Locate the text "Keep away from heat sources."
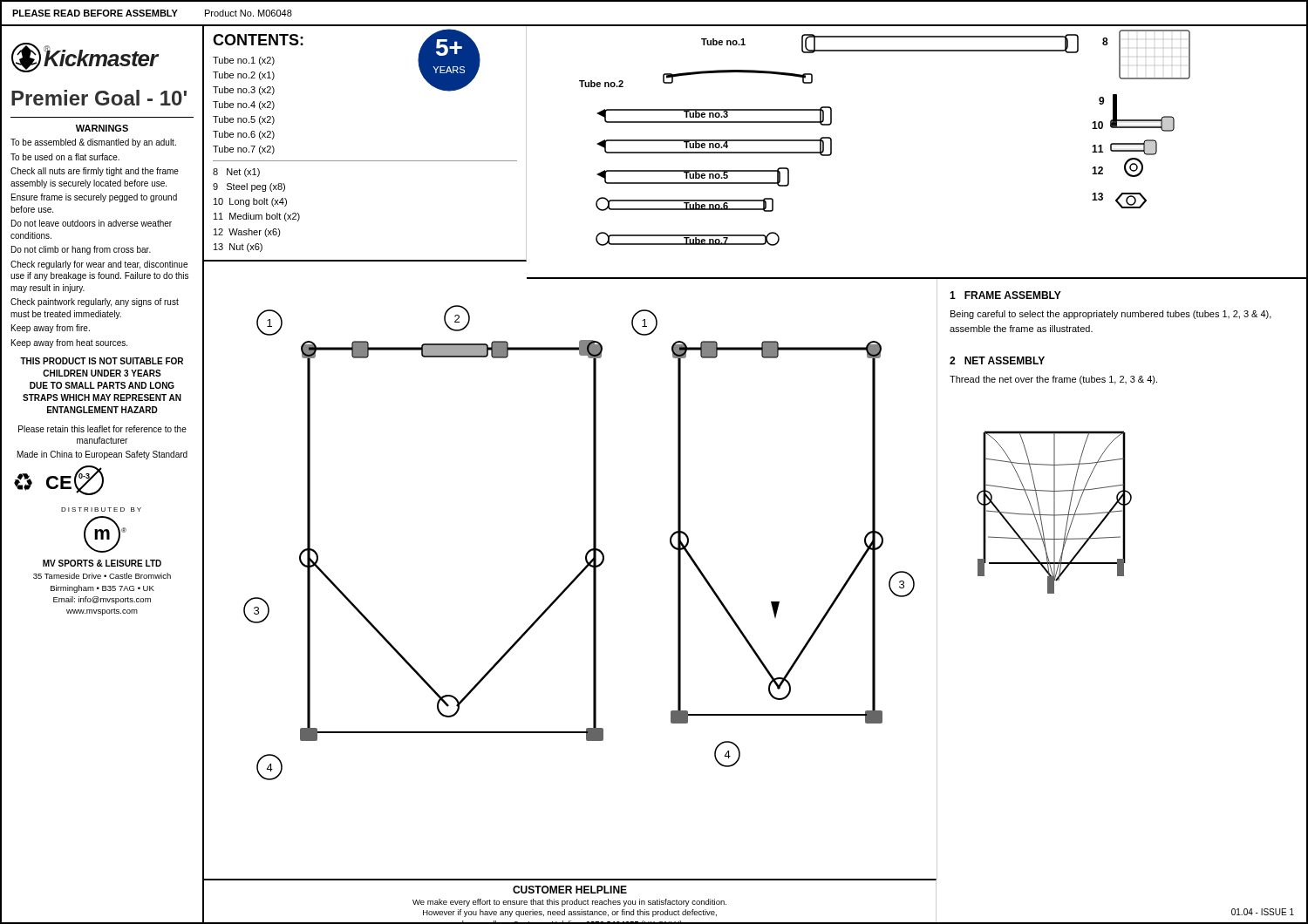The image size is (1308, 924). pyautogui.click(x=69, y=343)
